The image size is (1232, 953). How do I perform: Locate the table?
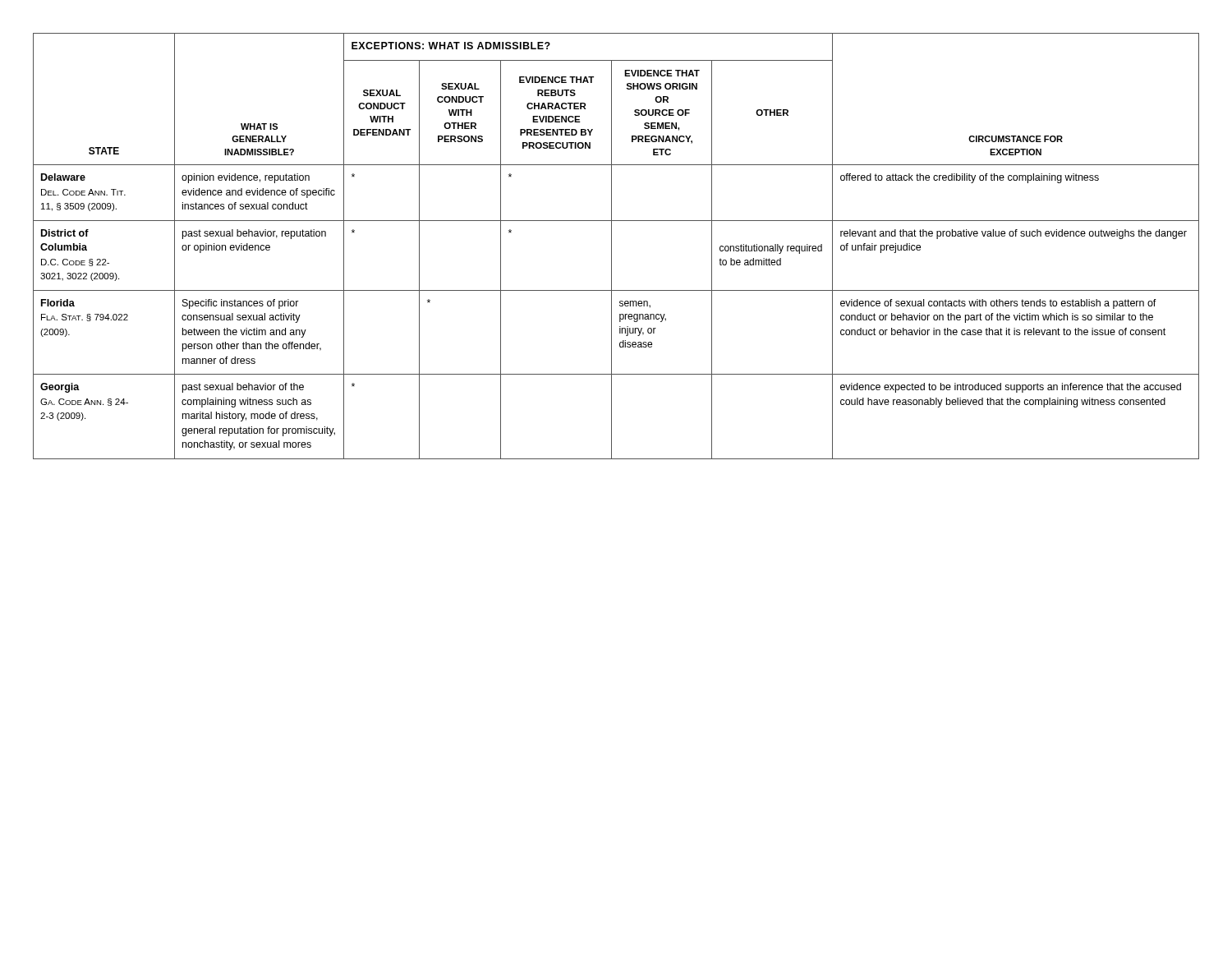pos(616,246)
